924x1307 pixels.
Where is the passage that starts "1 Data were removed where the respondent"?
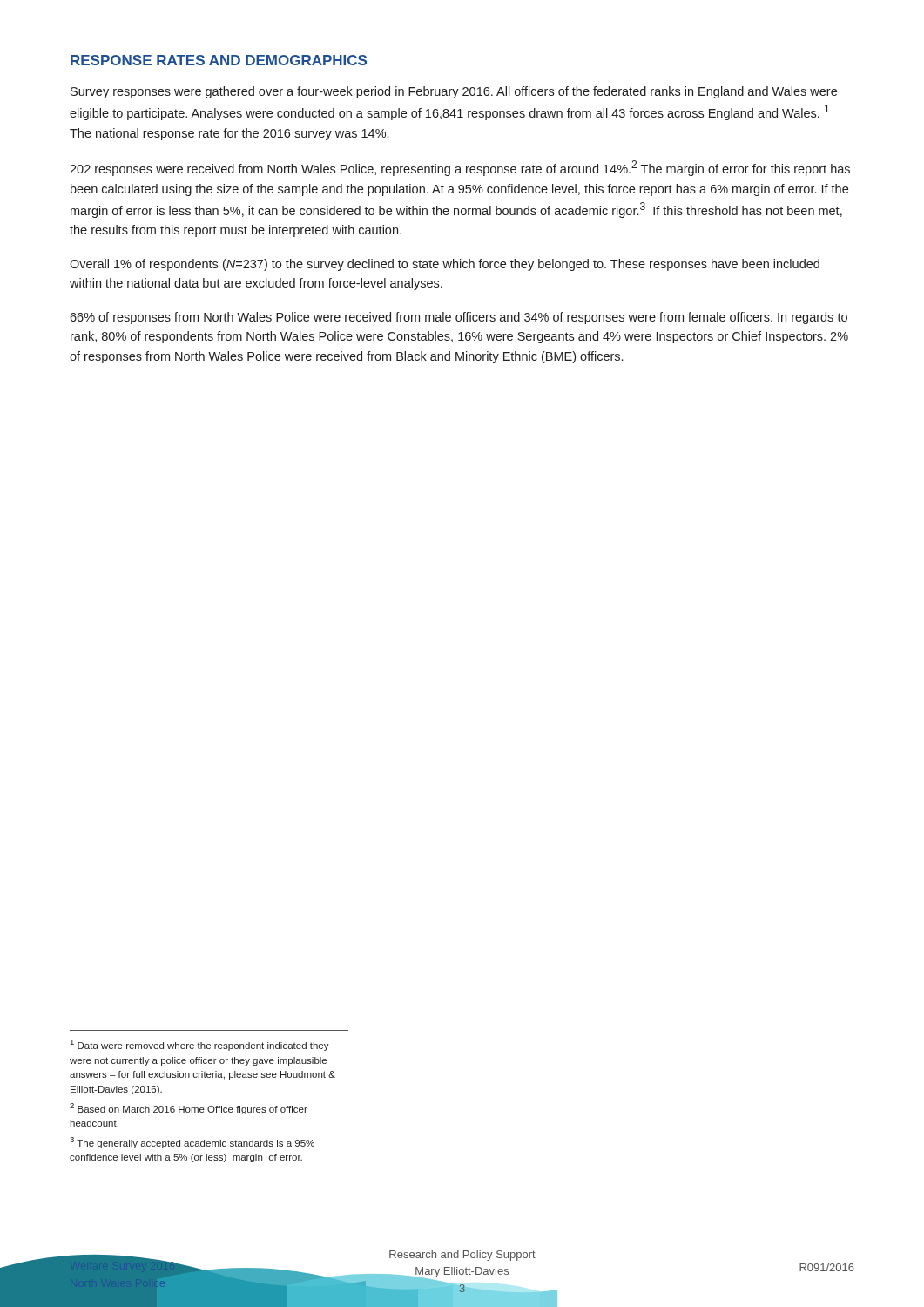pyautogui.click(x=202, y=1066)
